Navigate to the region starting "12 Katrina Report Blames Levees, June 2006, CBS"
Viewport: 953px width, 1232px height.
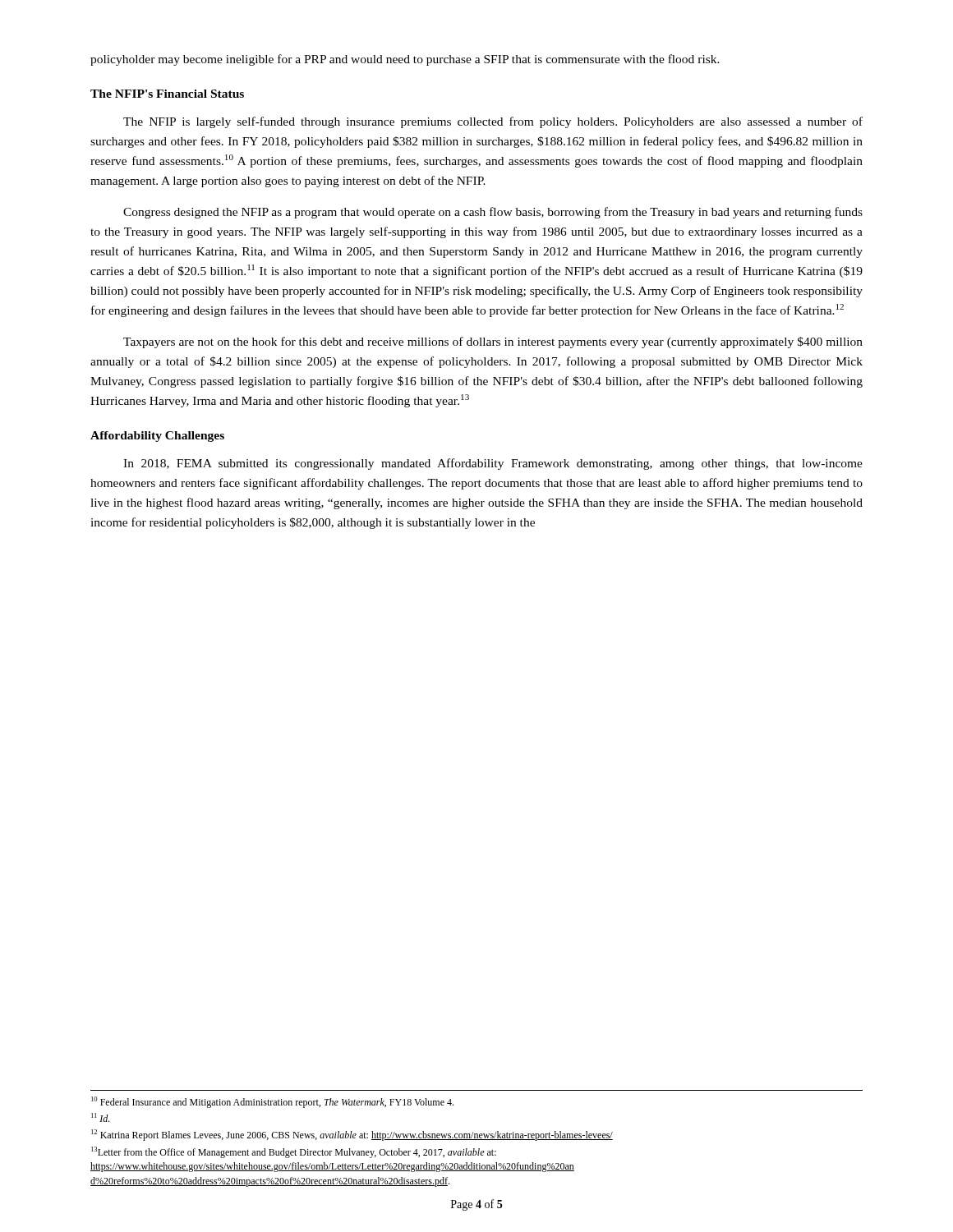(476, 1136)
